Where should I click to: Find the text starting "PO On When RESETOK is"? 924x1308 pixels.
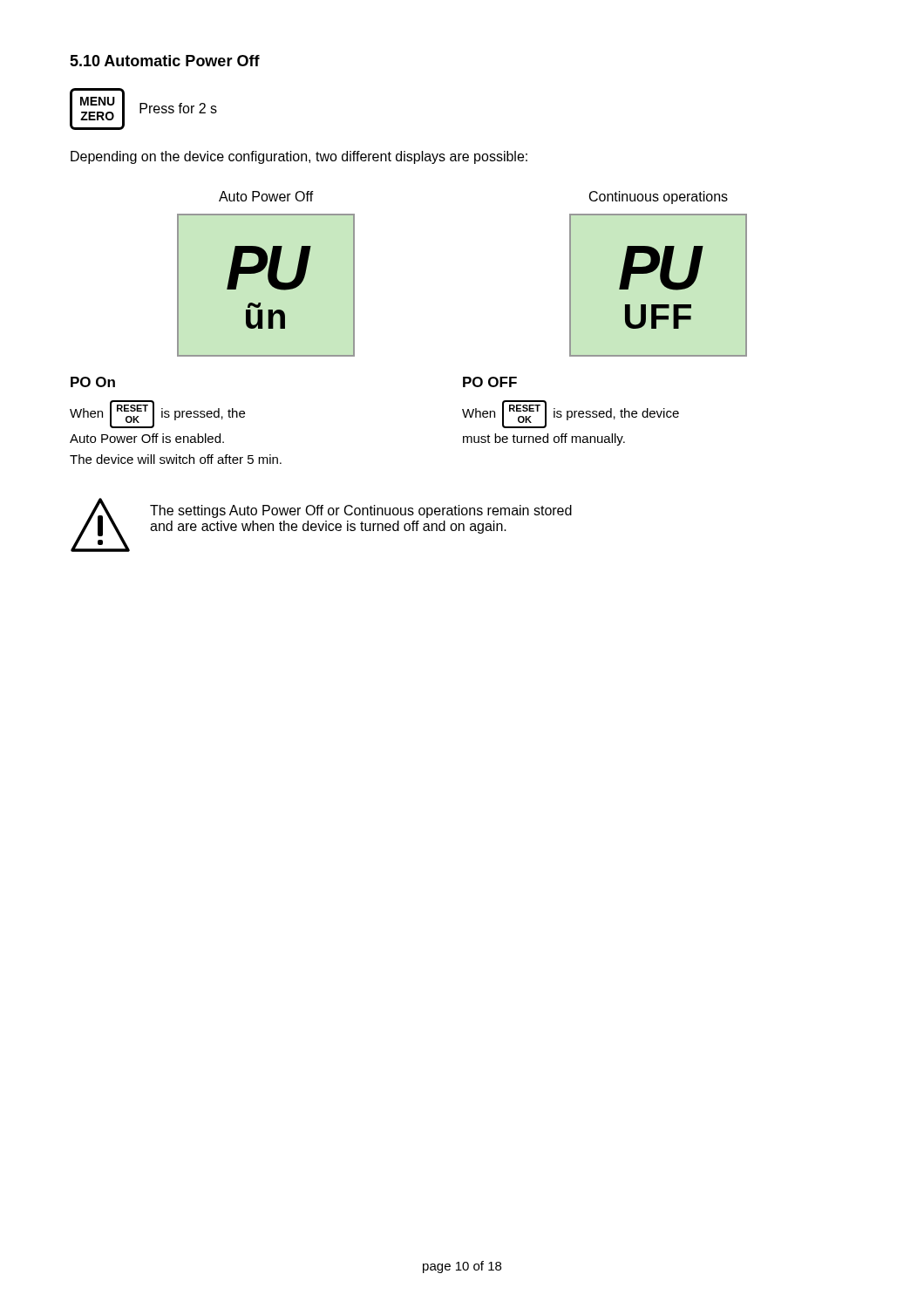click(93, 382)
